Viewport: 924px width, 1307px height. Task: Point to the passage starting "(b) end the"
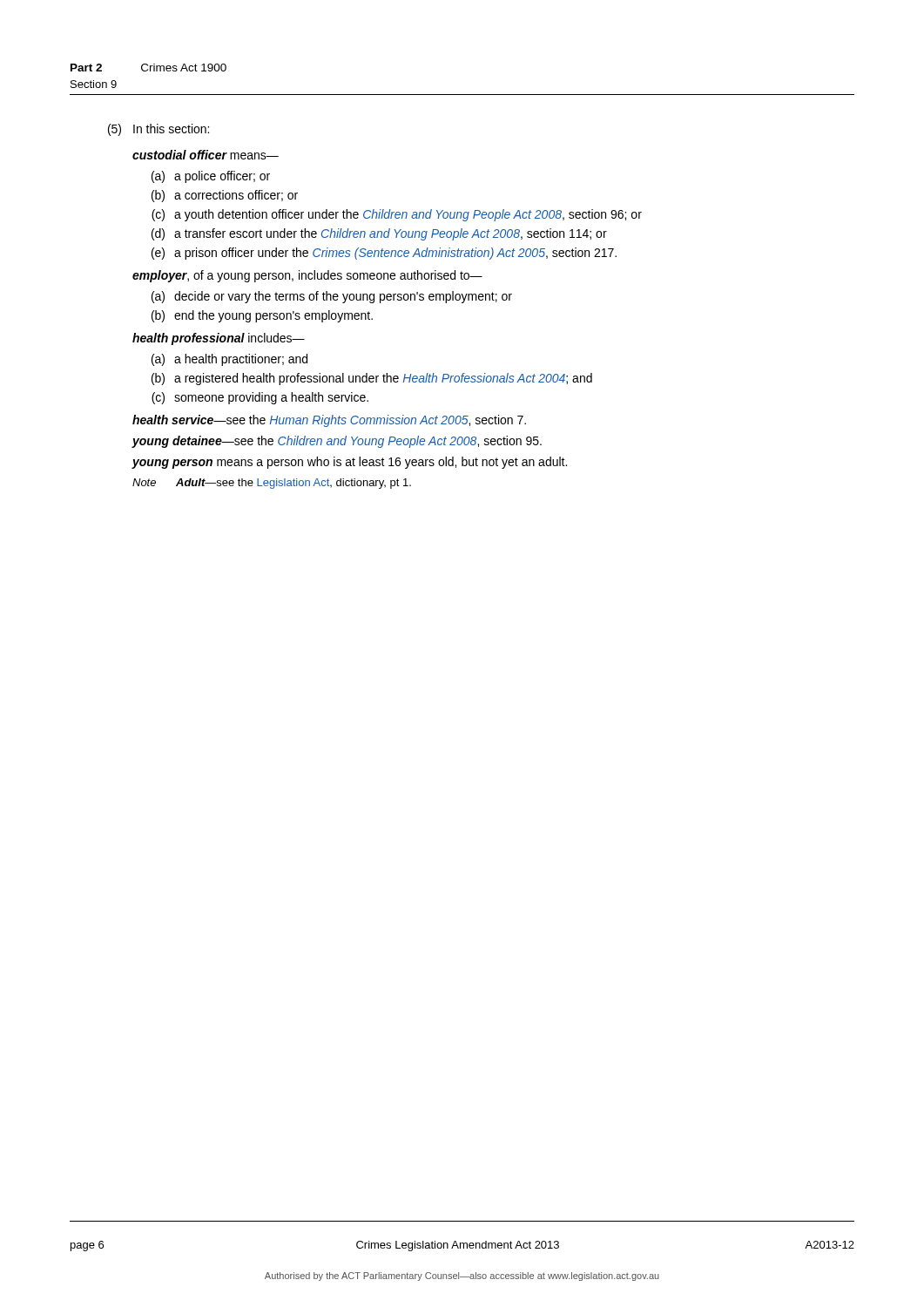[262, 316]
